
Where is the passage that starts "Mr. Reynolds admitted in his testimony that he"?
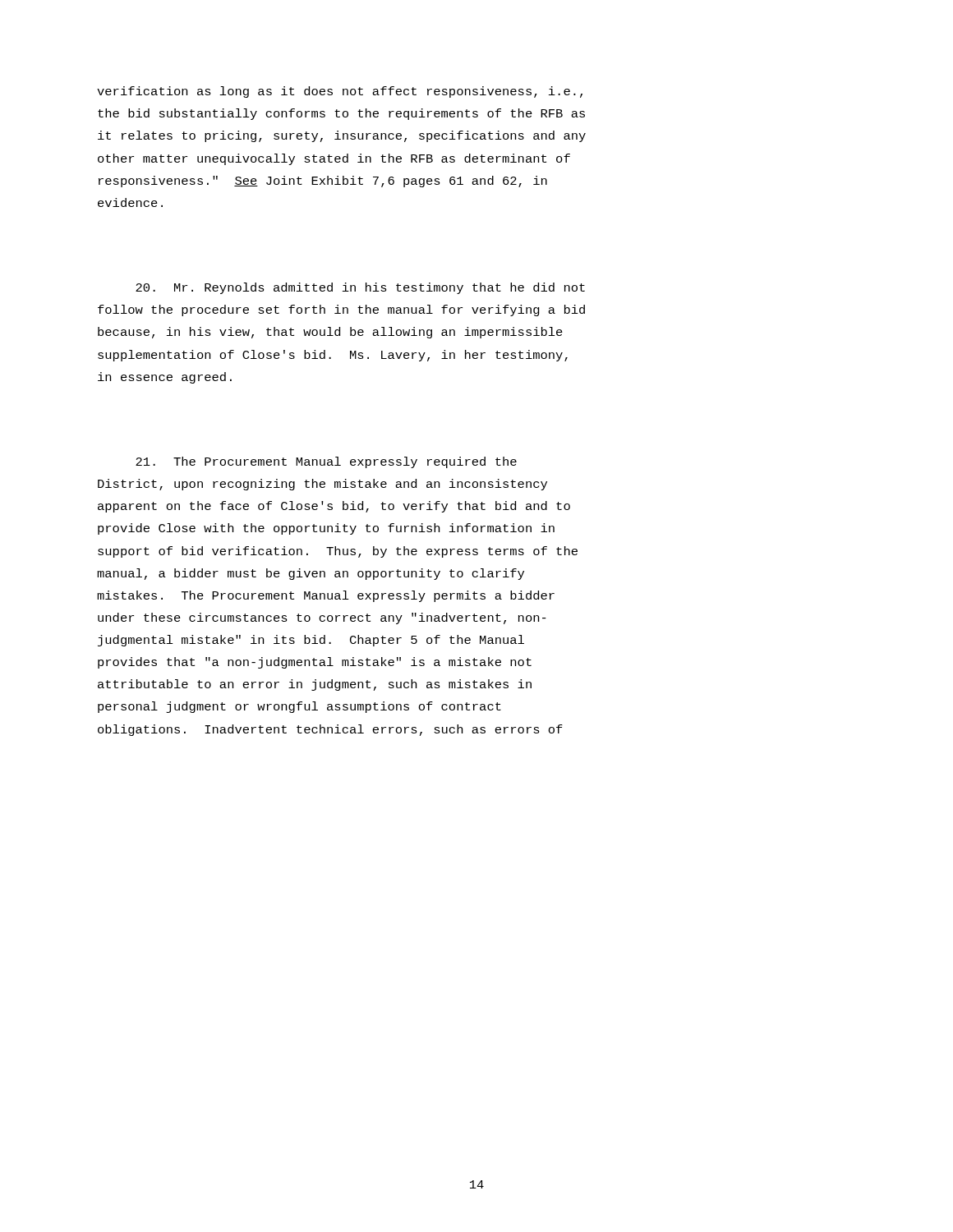[341, 344]
